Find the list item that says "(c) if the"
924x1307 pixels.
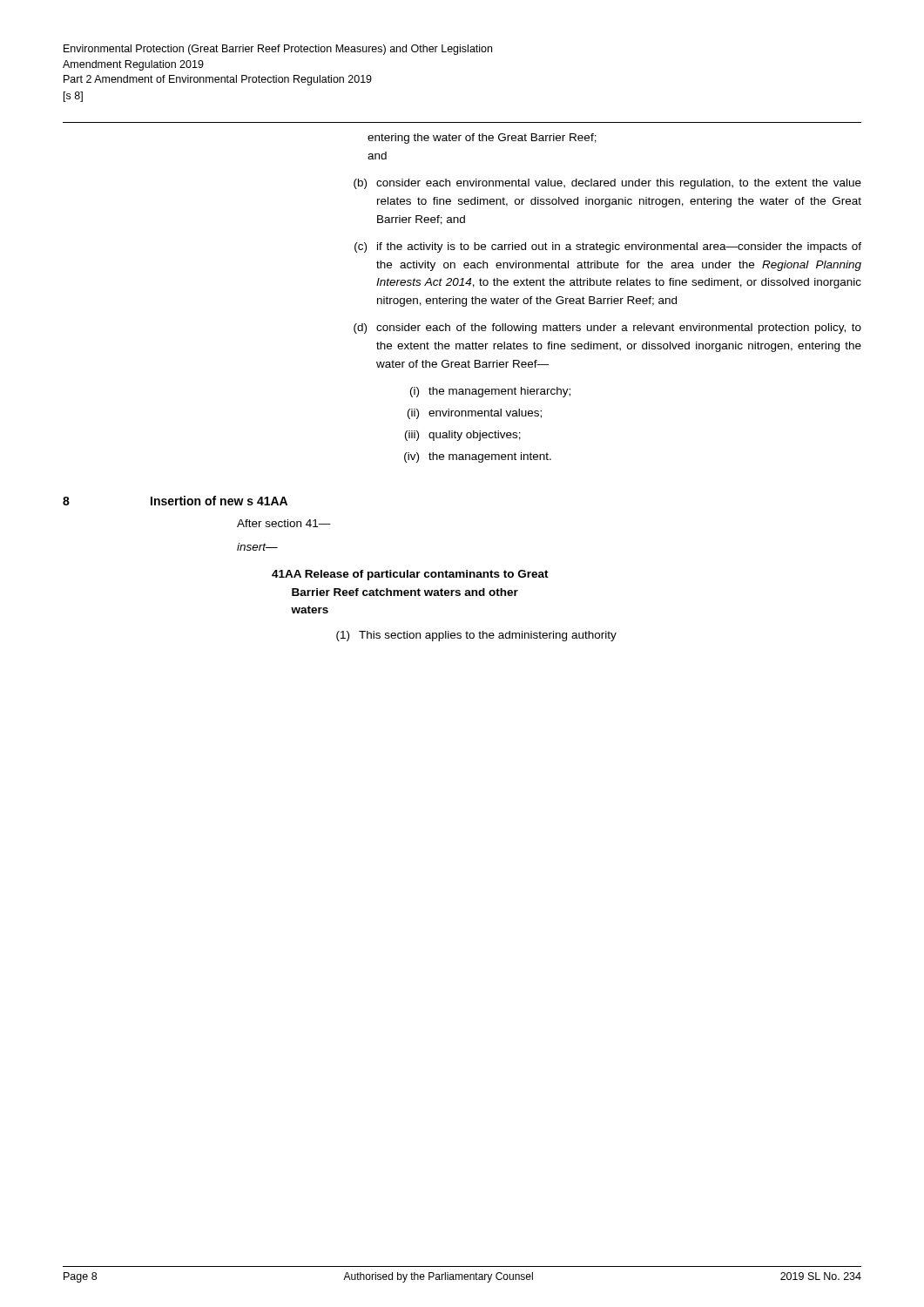584,274
